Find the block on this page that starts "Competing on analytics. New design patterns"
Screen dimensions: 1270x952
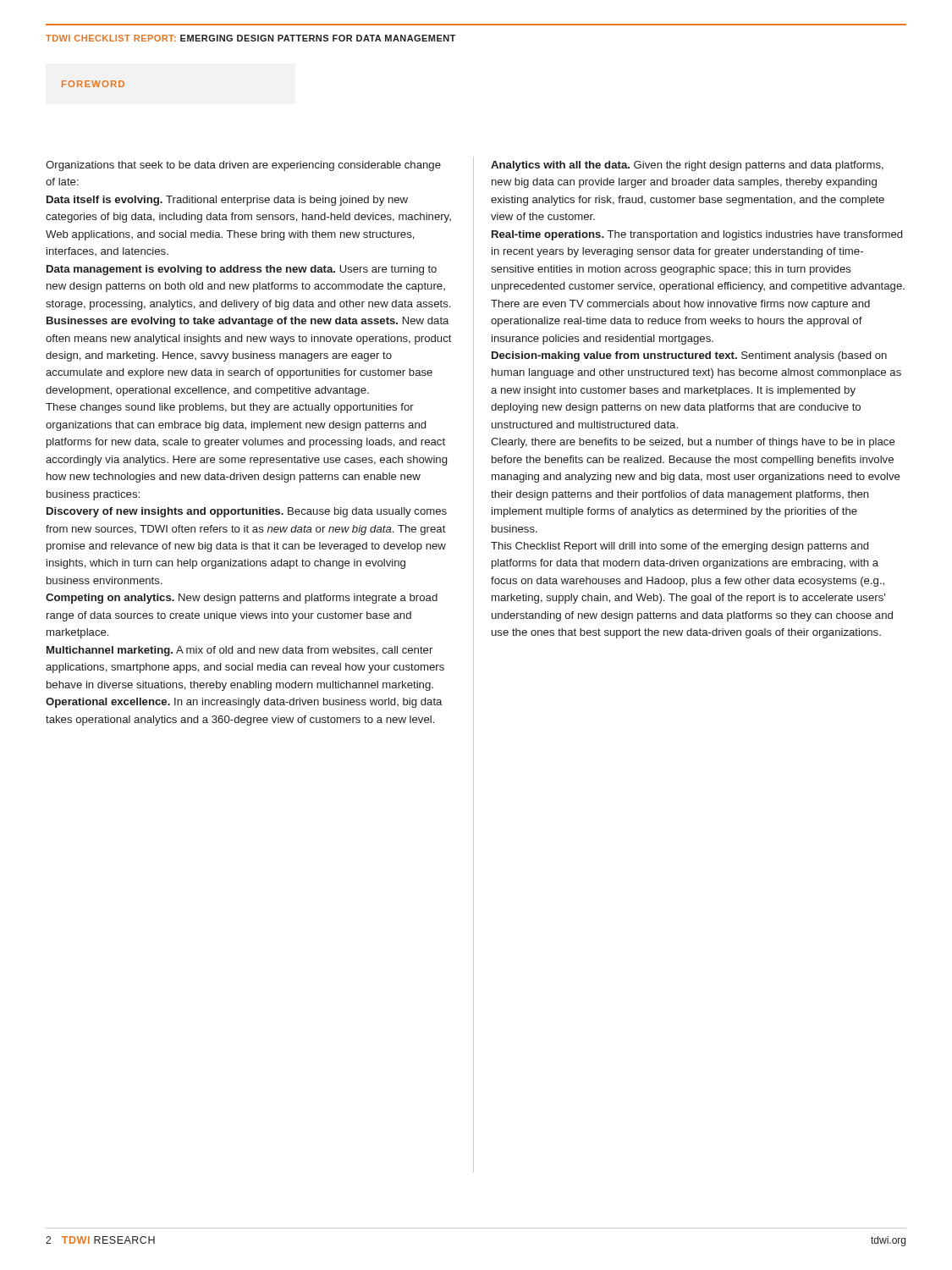[249, 616]
